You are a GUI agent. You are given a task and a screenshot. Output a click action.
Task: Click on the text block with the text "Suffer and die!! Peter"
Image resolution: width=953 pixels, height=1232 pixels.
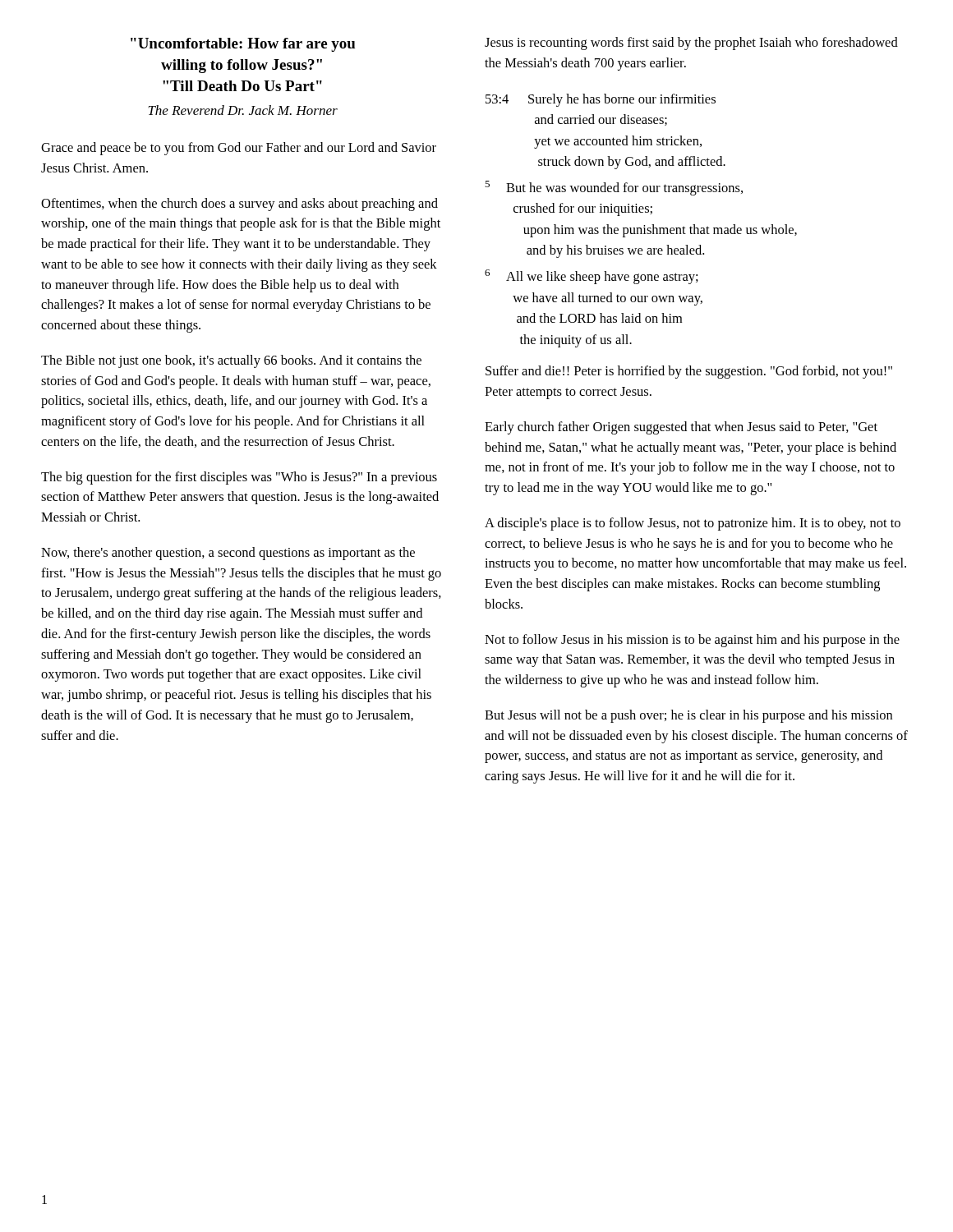(689, 381)
